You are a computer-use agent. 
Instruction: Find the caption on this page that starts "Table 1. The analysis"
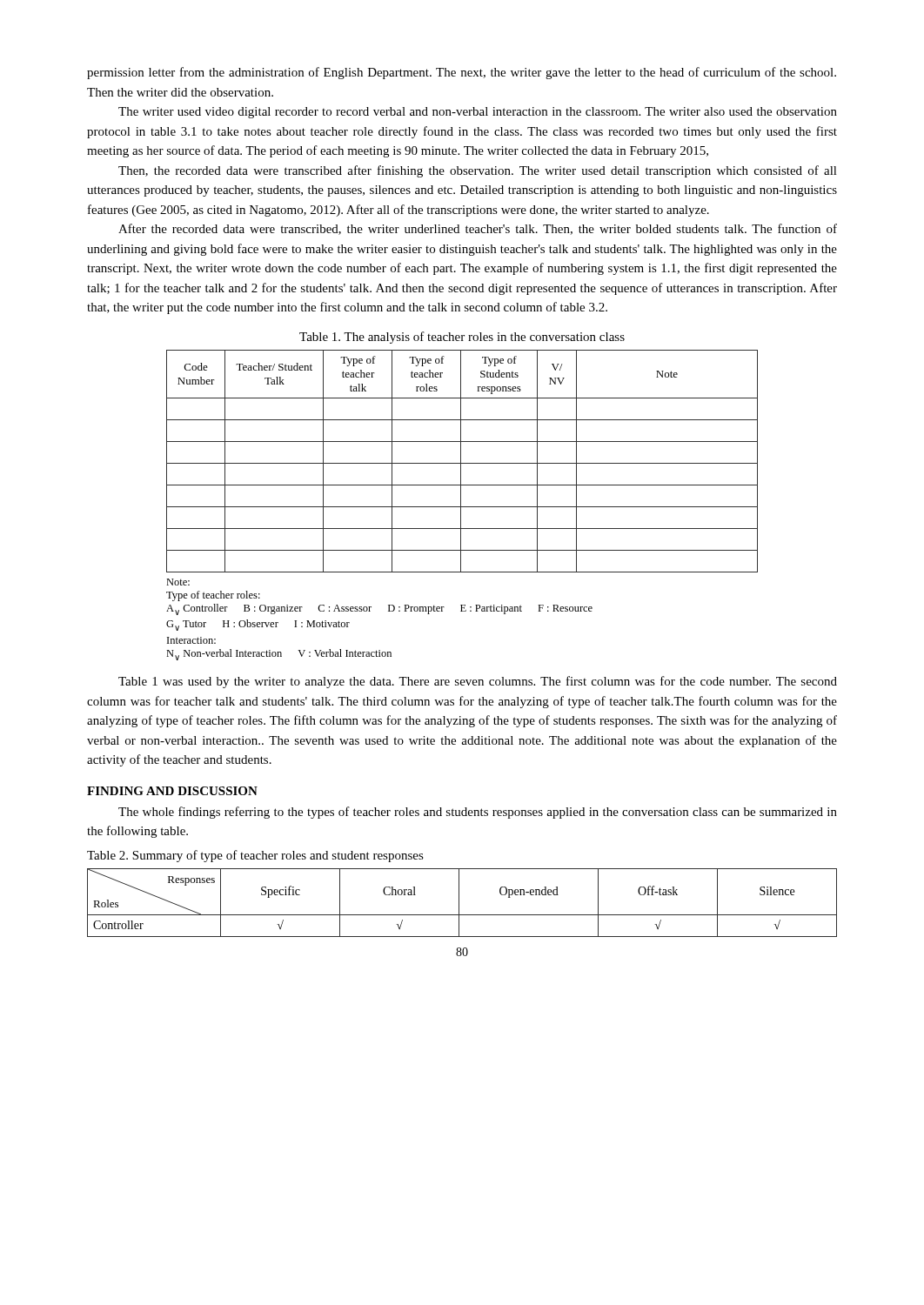462,336
